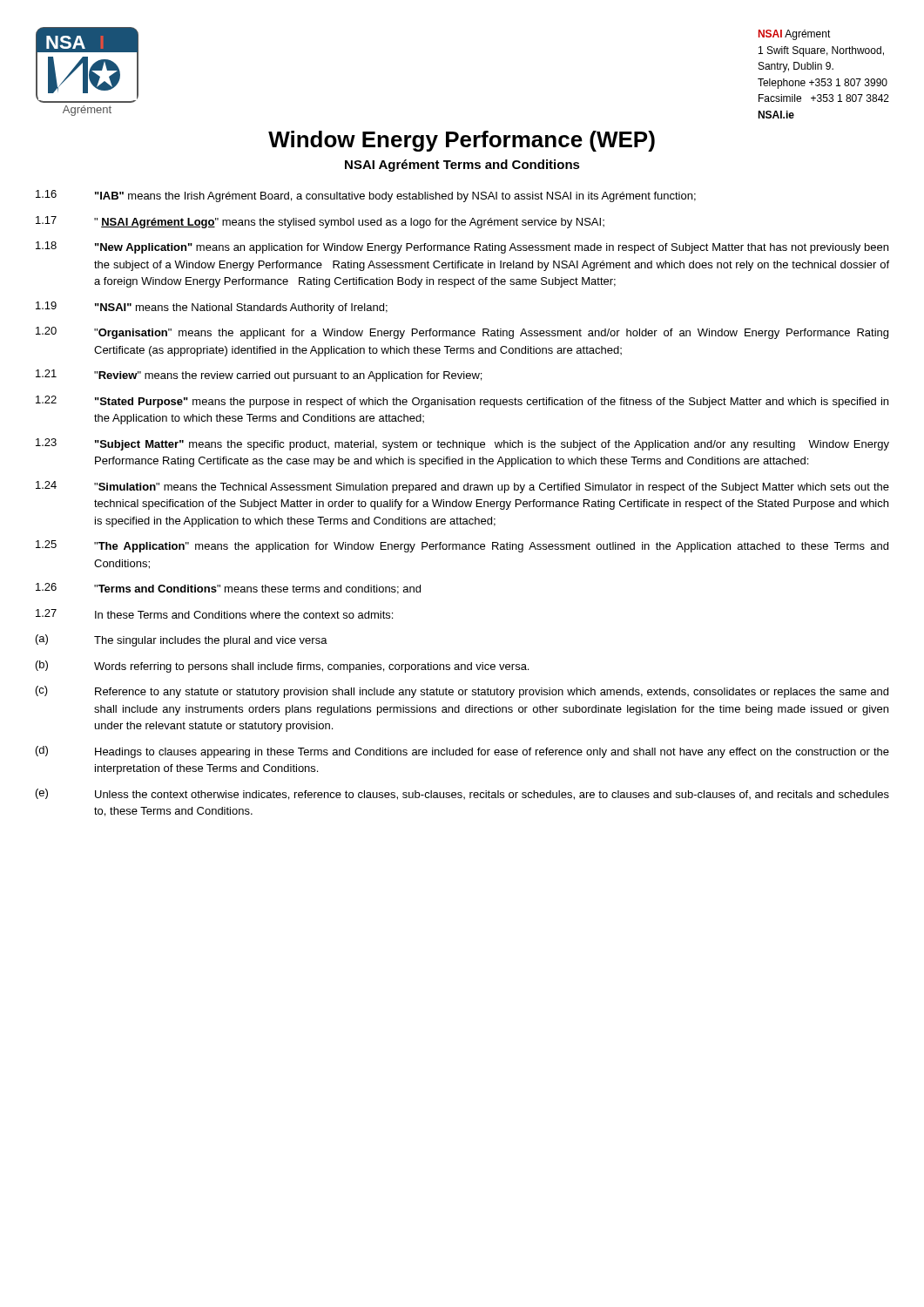Click on the title that reads "Window Energy Performance (WEP)"

(x=462, y=140)
